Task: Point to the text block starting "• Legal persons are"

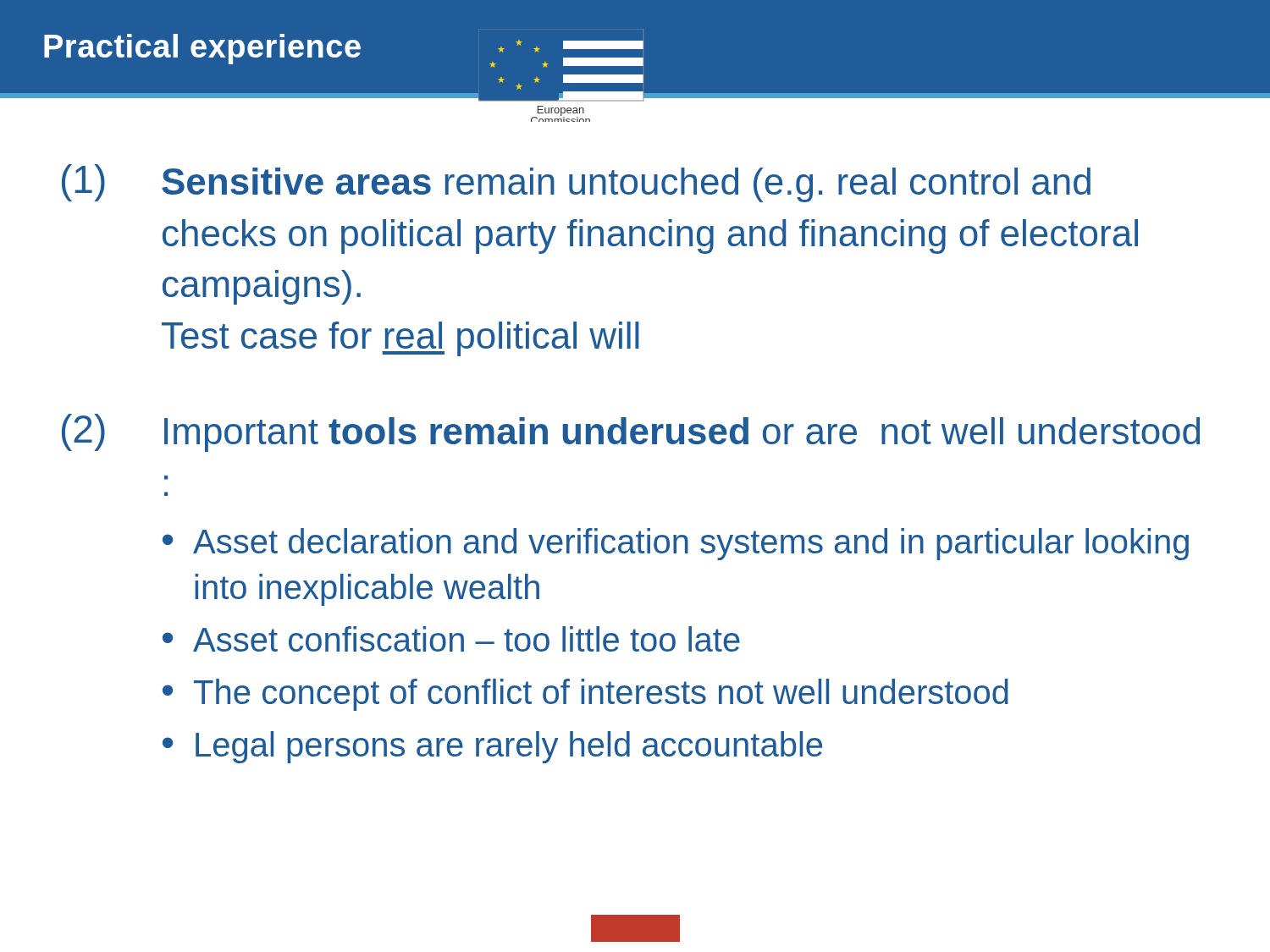Action: [492, 745]
